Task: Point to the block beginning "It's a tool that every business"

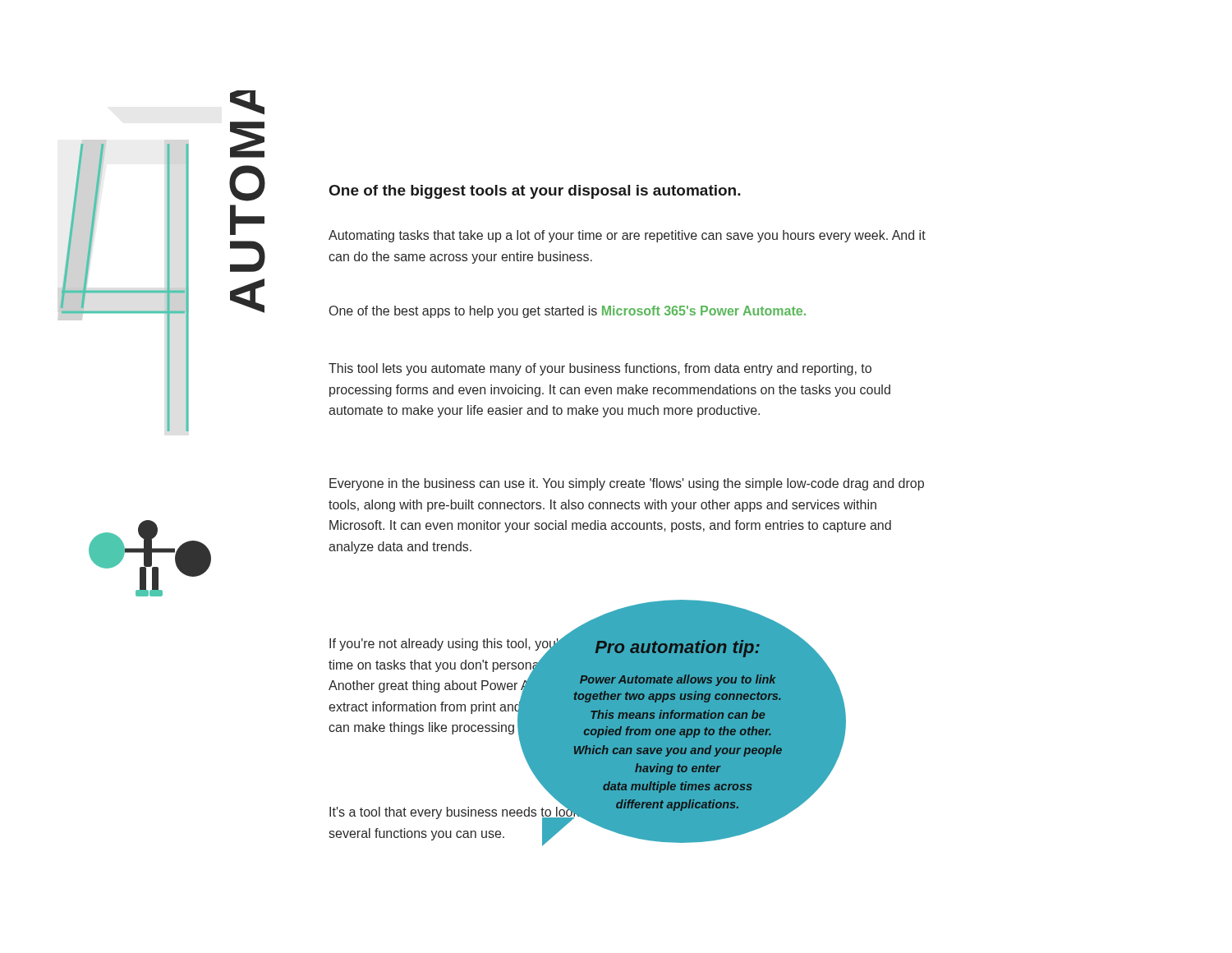Action: [505, 823]
